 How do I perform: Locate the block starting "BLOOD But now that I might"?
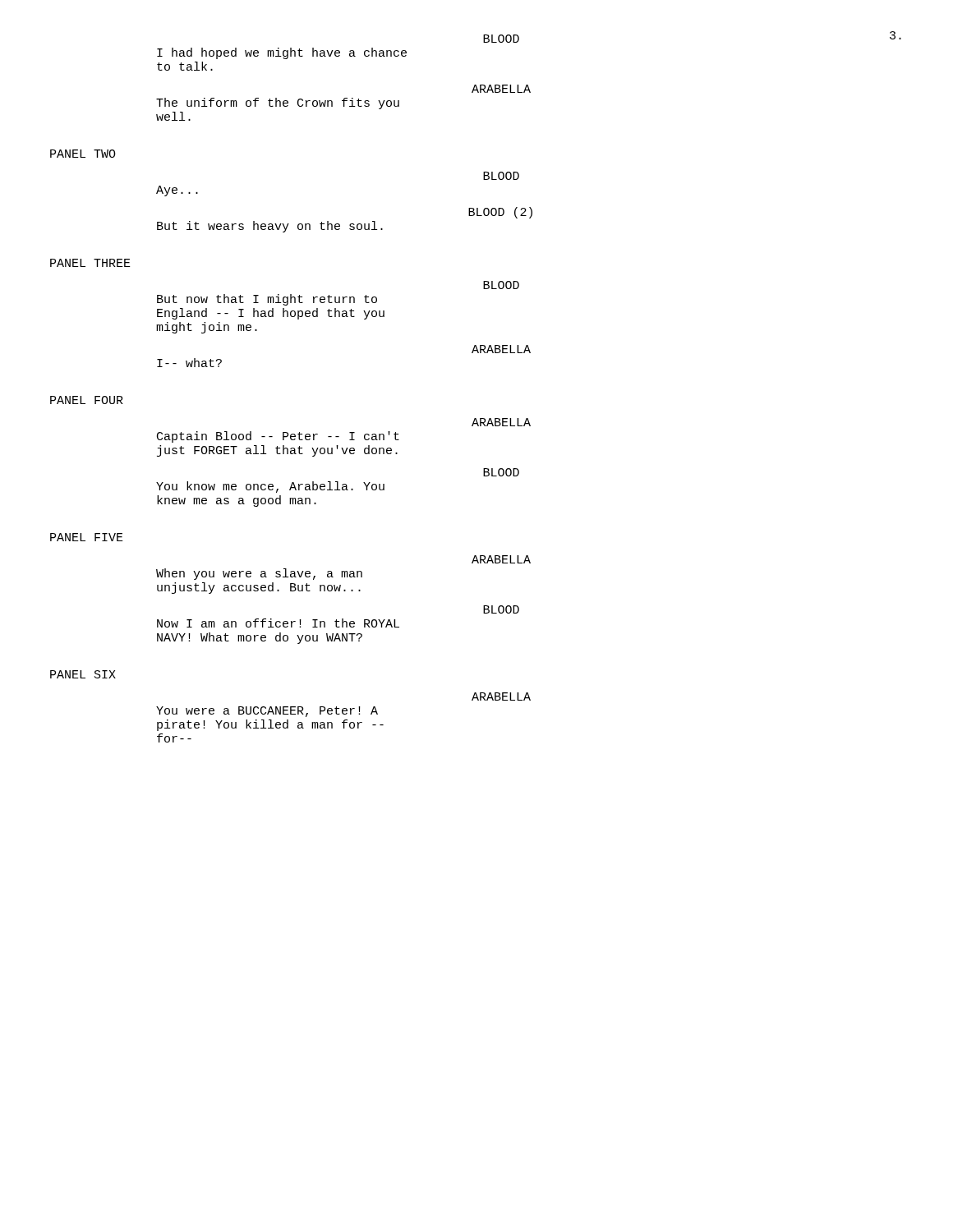click(501, 285)
